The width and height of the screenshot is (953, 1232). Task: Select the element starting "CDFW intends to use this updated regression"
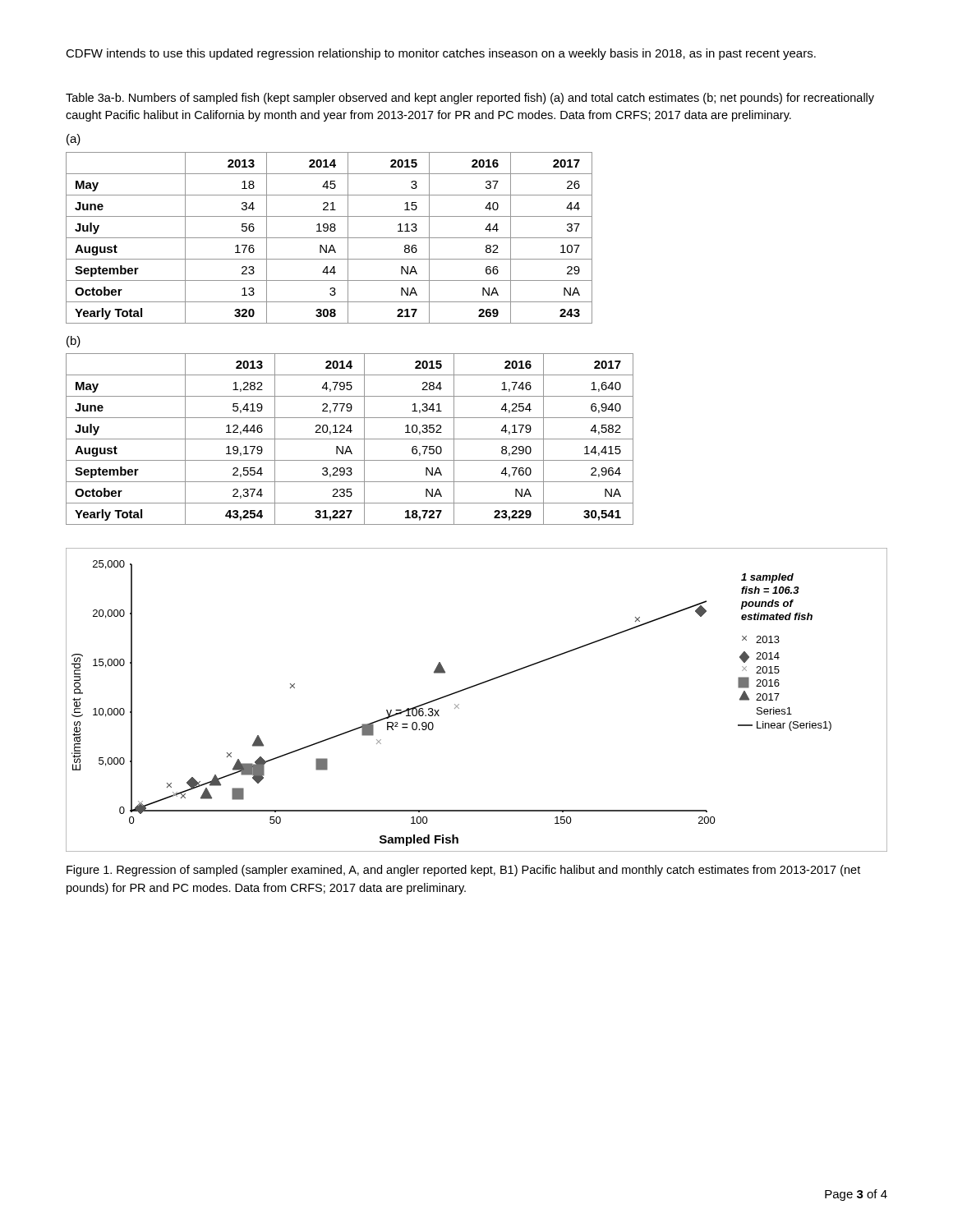[441, 53]
